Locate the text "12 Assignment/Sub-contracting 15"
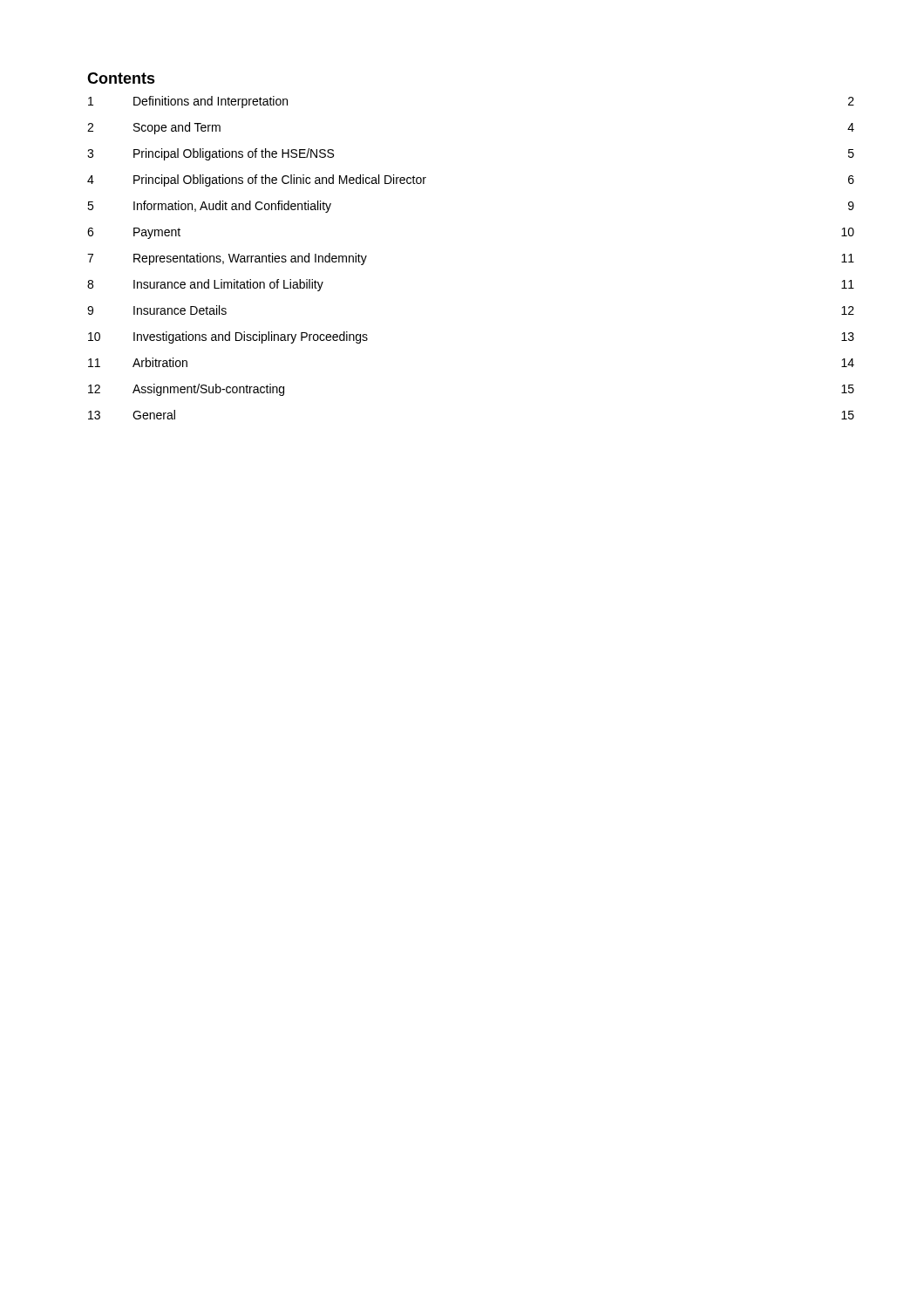This screenshot has height=1308, width=924. pos(210,389)
